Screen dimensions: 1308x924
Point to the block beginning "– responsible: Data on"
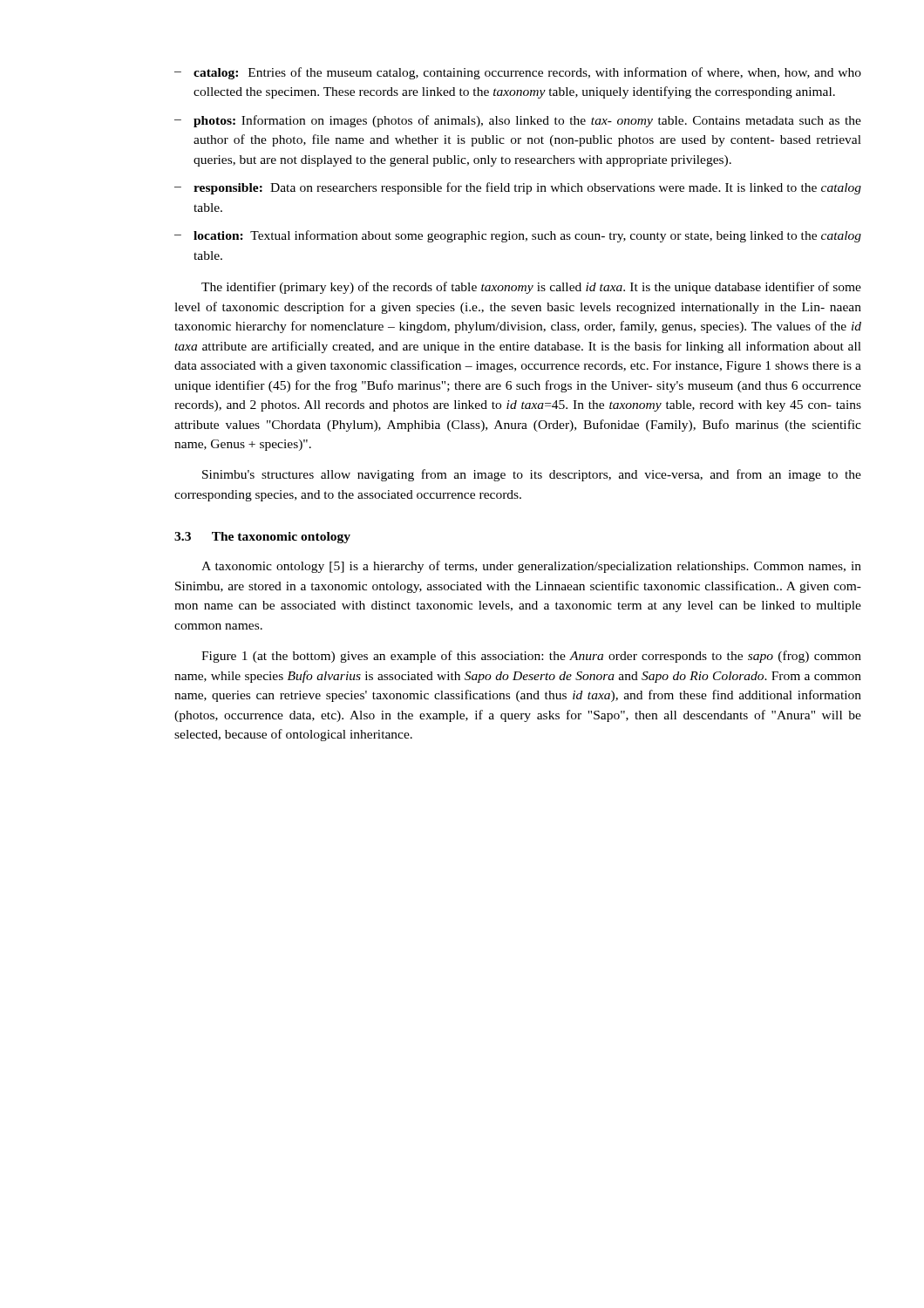(x=518, y=198)
